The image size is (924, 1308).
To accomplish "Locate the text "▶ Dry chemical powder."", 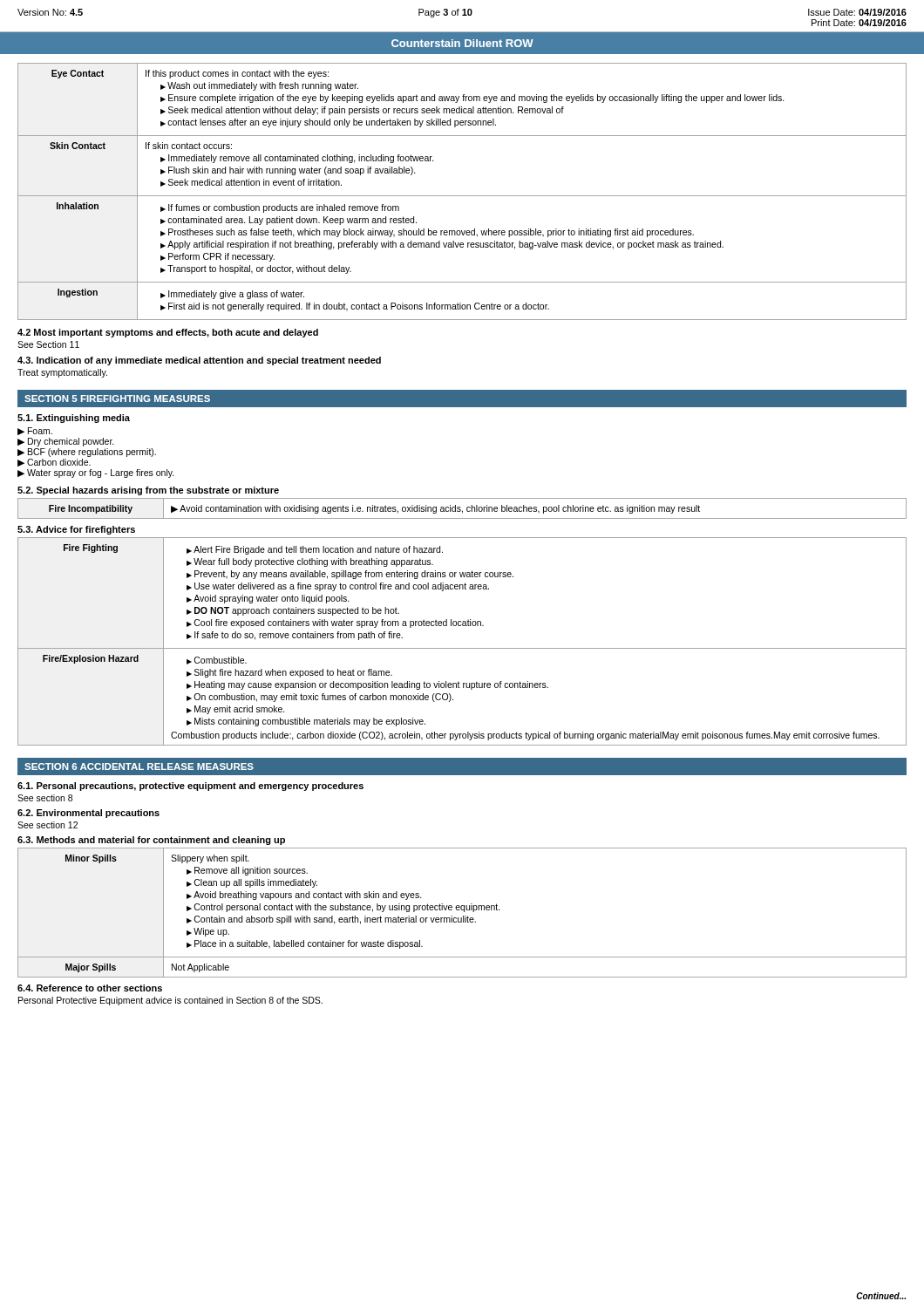I will (66, 441).
